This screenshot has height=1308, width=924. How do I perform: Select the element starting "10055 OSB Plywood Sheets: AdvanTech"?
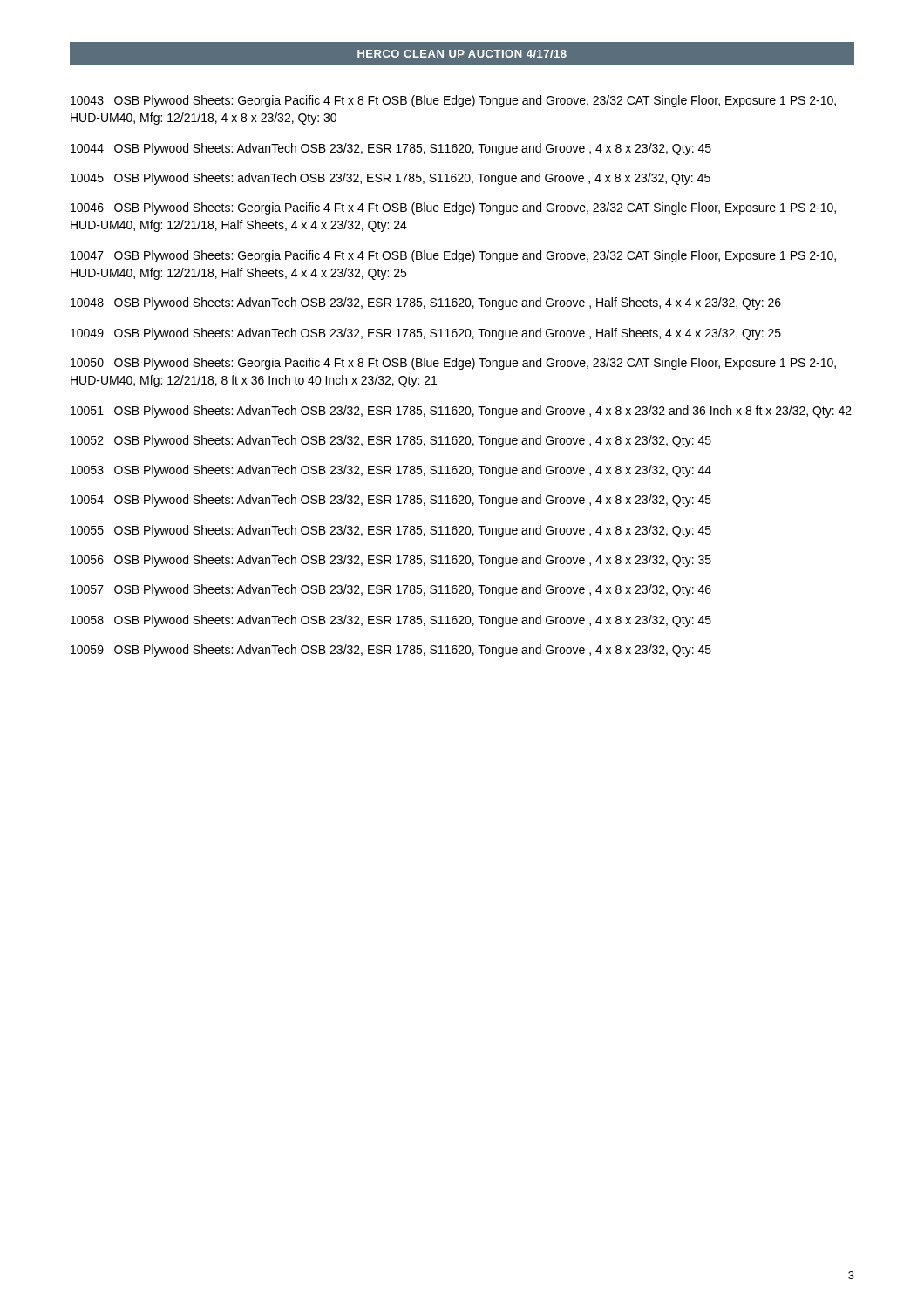pyautogui.click(x=391, y=530)
